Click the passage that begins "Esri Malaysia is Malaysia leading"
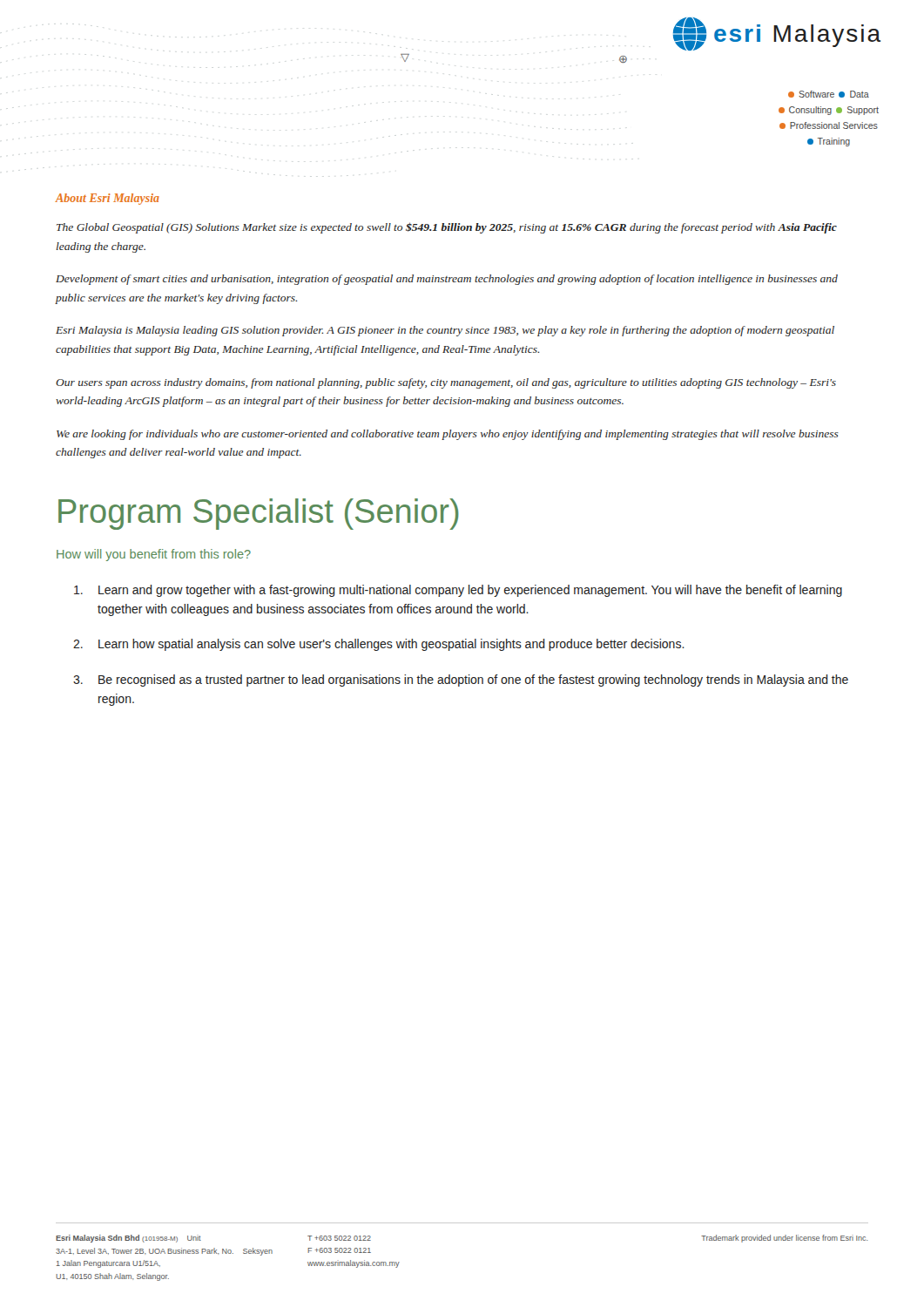 (x=445, y=340)
